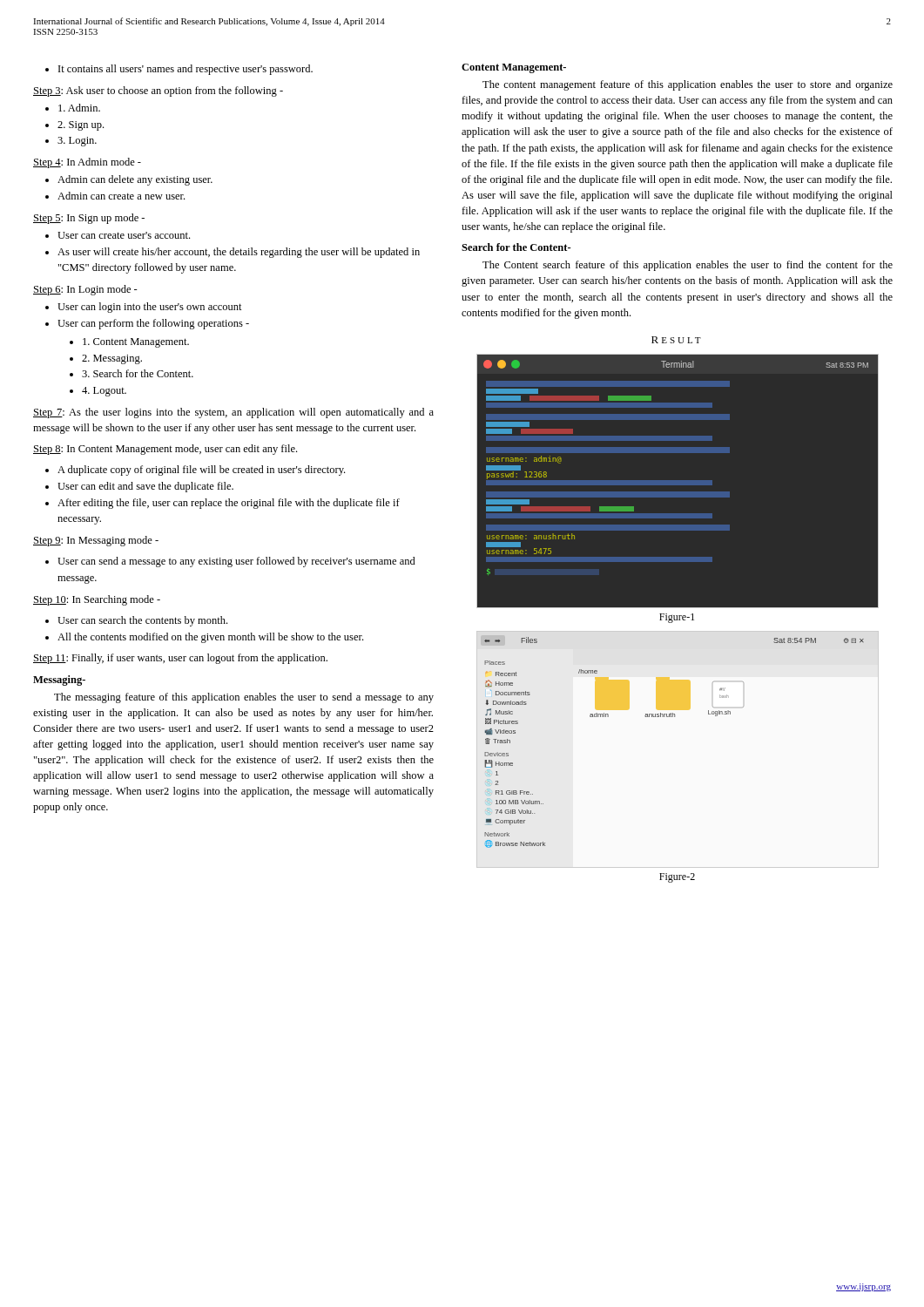Locate the text block starting "Step 3: Ask"
This screenshot has width=924, height=1307.
click(x=158, y=90)
